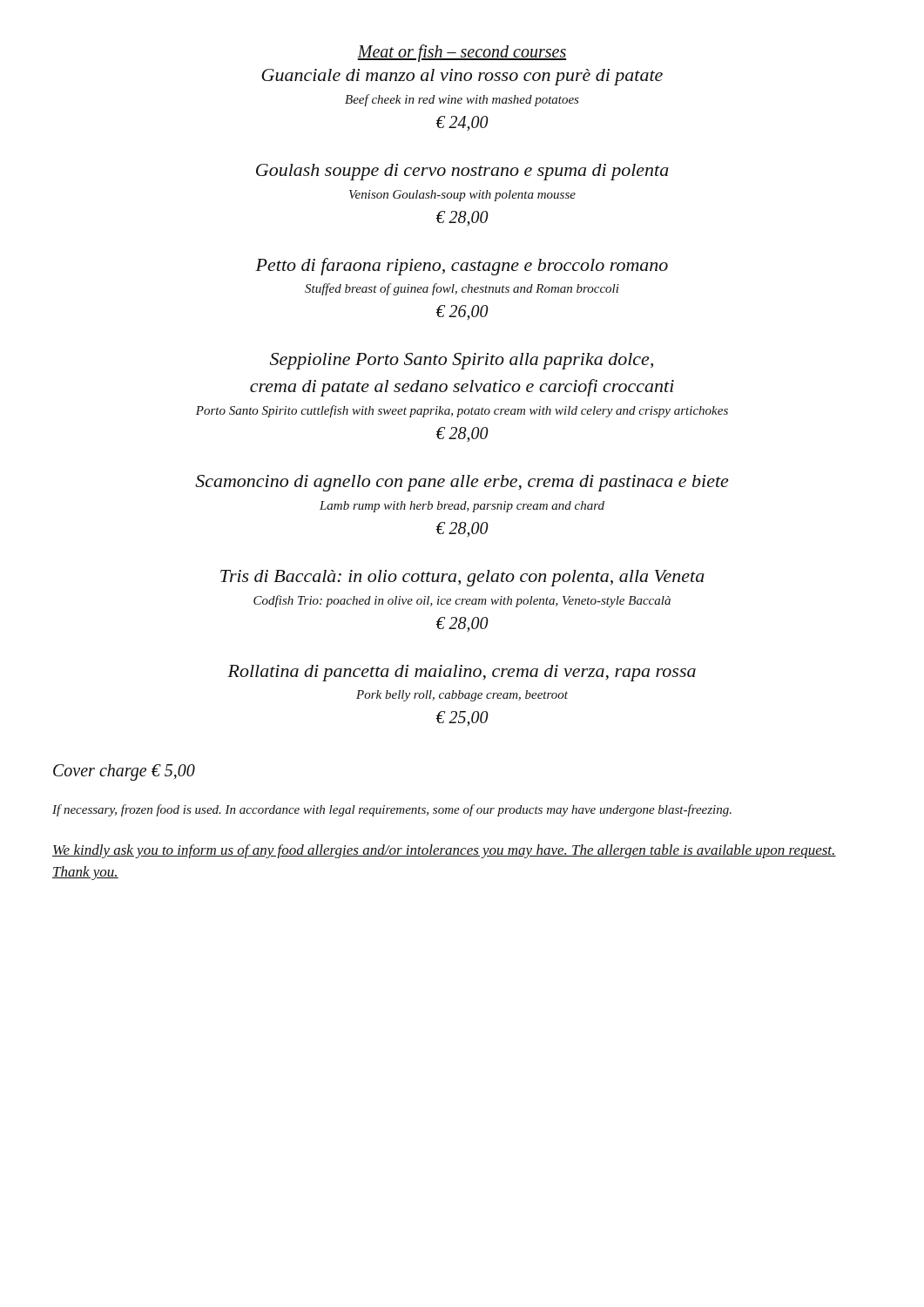Locate the list item with the text "Scamoncino di agnello con pane alle erbe, crema"
The image size is (924, 1307).
[462, 503]
